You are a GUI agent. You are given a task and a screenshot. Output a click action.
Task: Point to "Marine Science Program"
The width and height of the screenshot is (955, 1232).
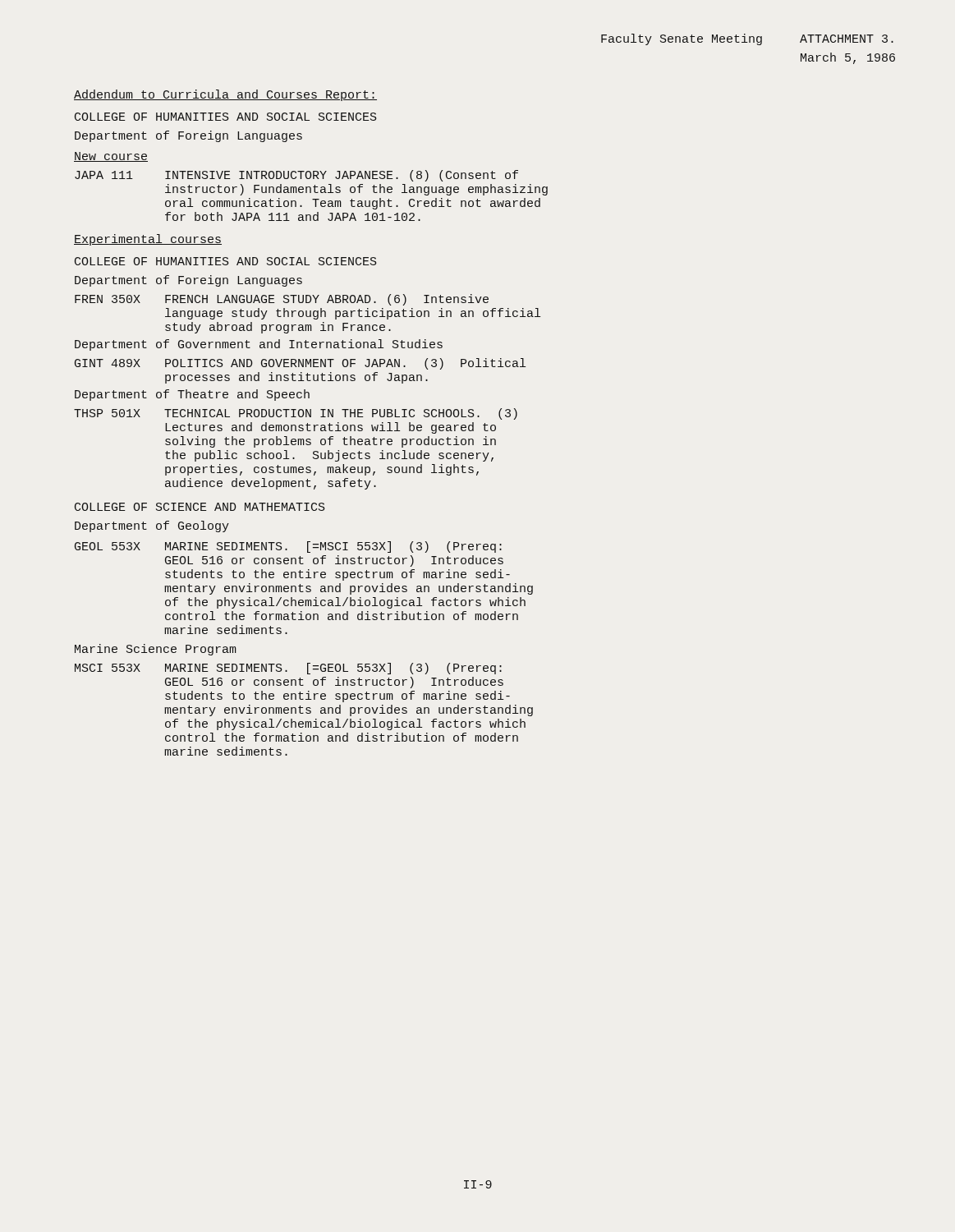point(155,650)
